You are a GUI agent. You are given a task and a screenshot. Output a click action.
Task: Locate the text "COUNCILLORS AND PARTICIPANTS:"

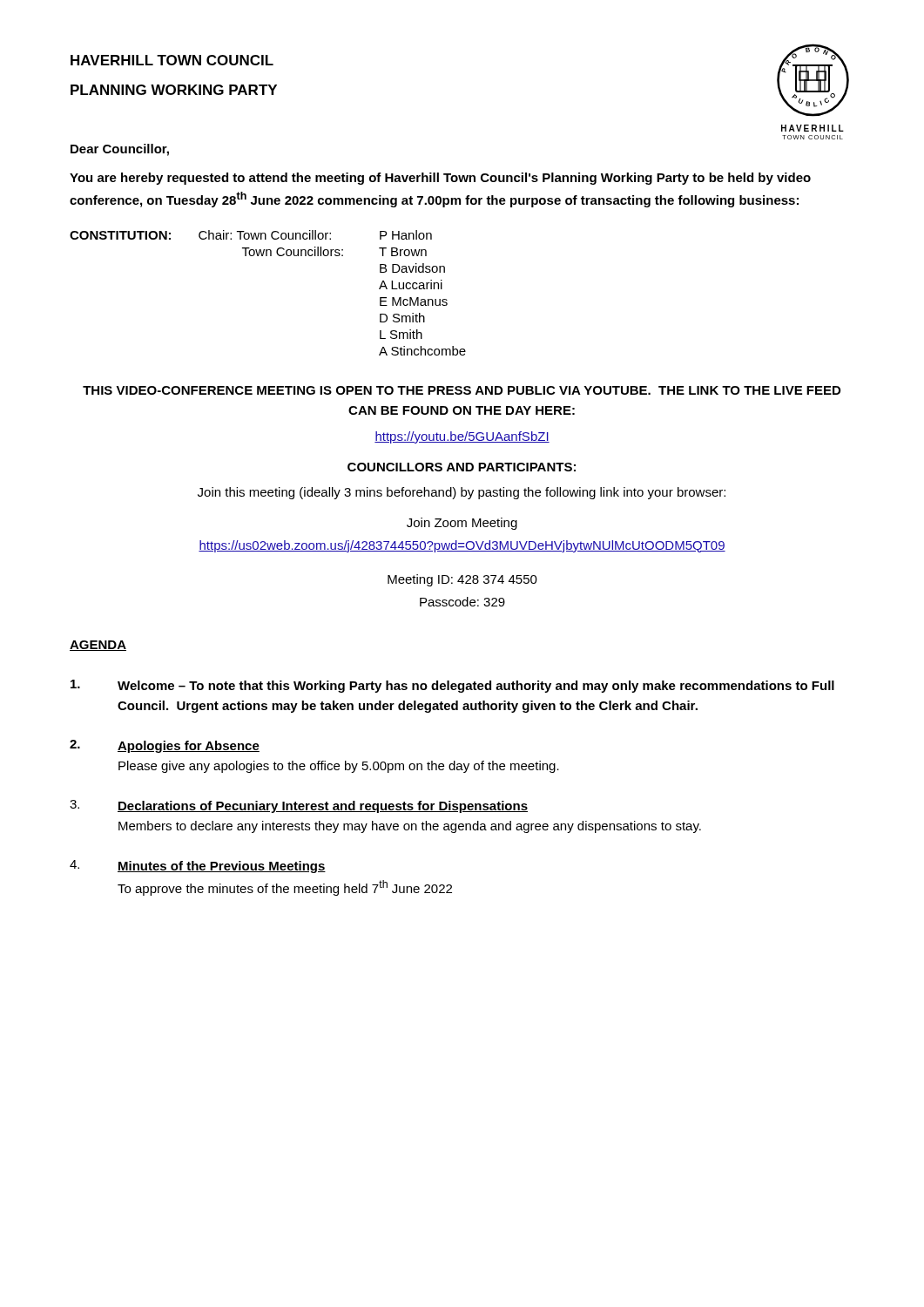click(x=462, y=467)
